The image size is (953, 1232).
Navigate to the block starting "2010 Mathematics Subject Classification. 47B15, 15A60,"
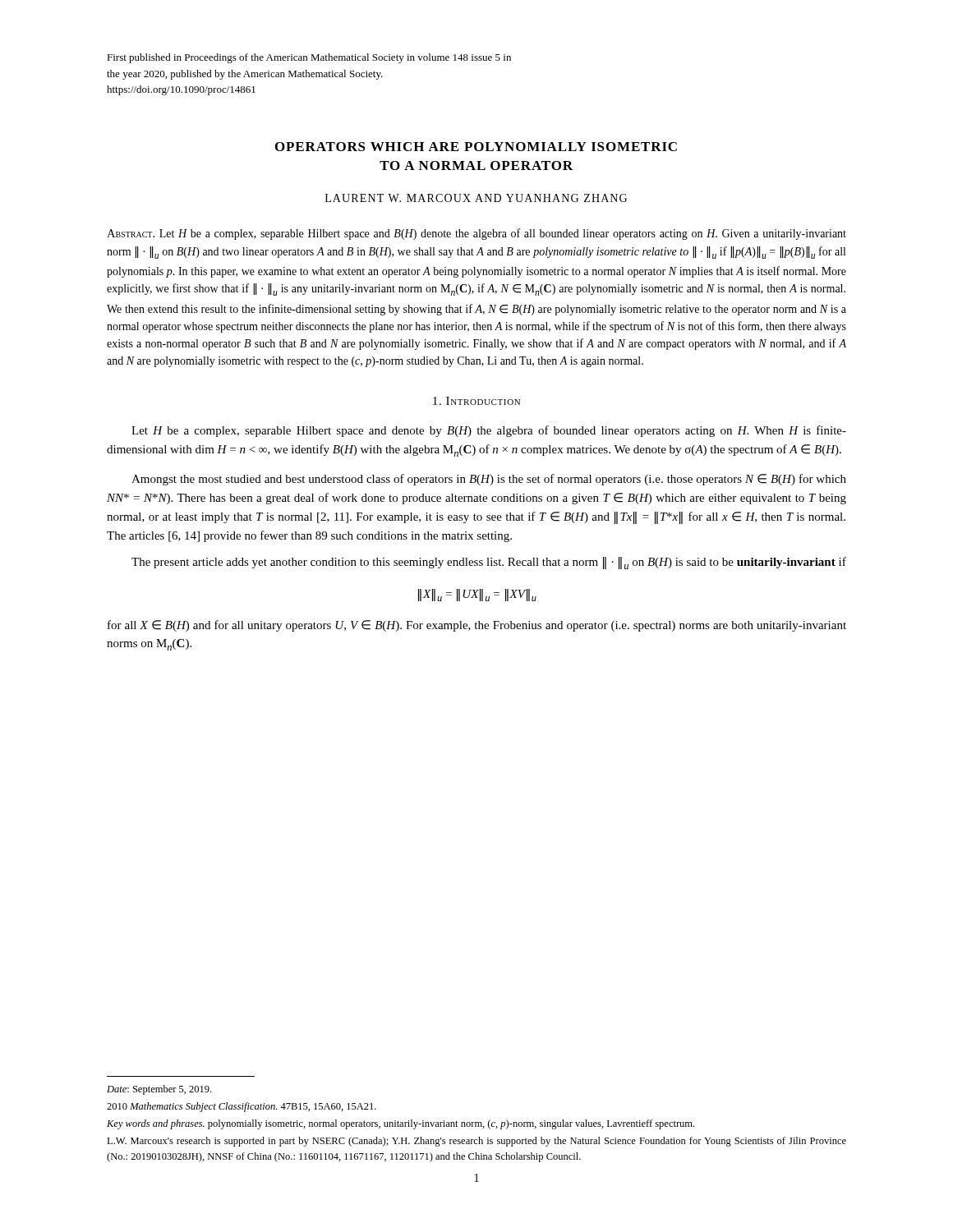242,1107
